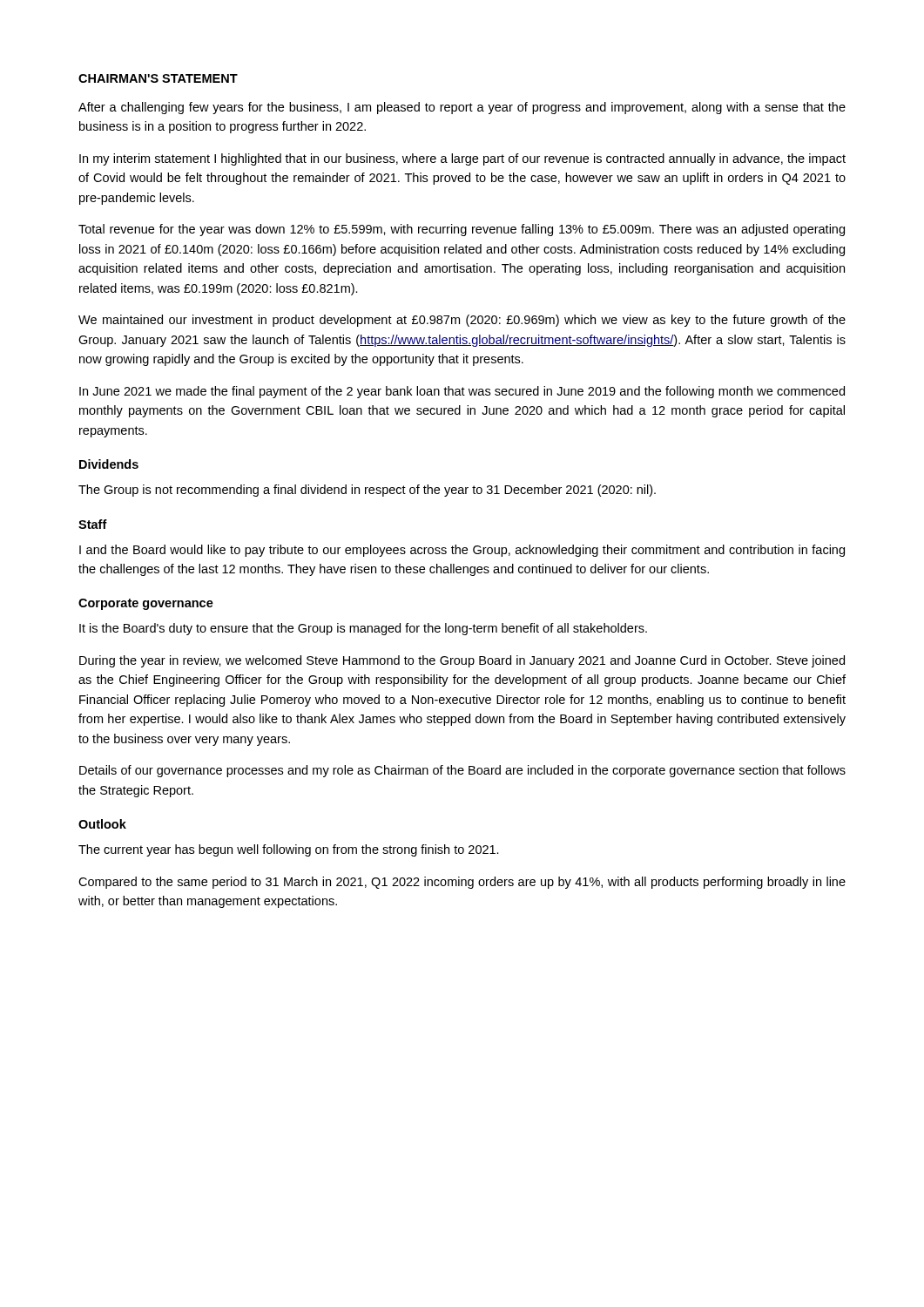Screen dimensions: 1307x924
Task: Where is the passage that starts "The Group is not"?
Action: (368, 490)
